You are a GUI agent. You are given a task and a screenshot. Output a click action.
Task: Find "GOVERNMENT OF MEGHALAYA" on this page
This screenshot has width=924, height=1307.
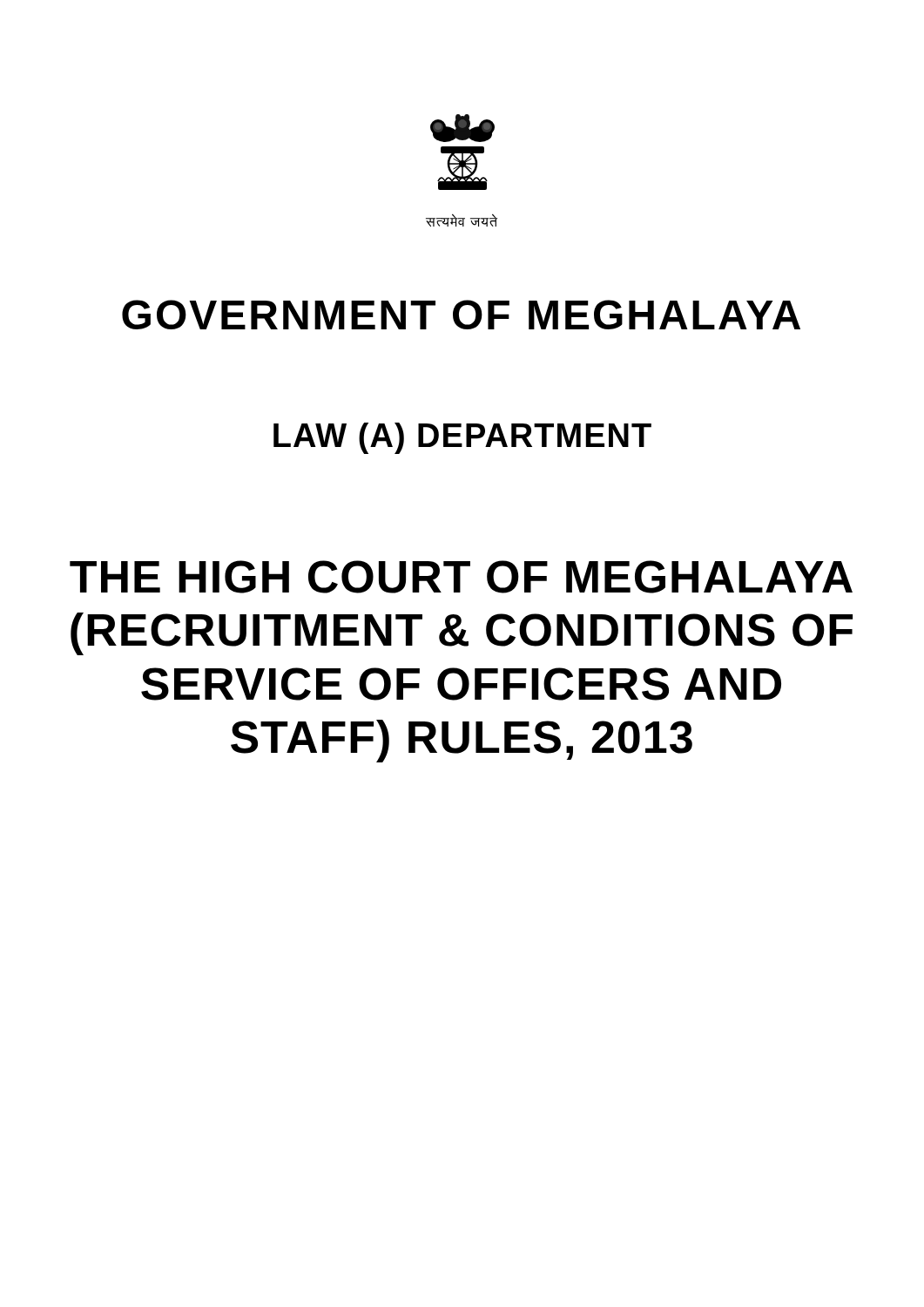[462, 315]
